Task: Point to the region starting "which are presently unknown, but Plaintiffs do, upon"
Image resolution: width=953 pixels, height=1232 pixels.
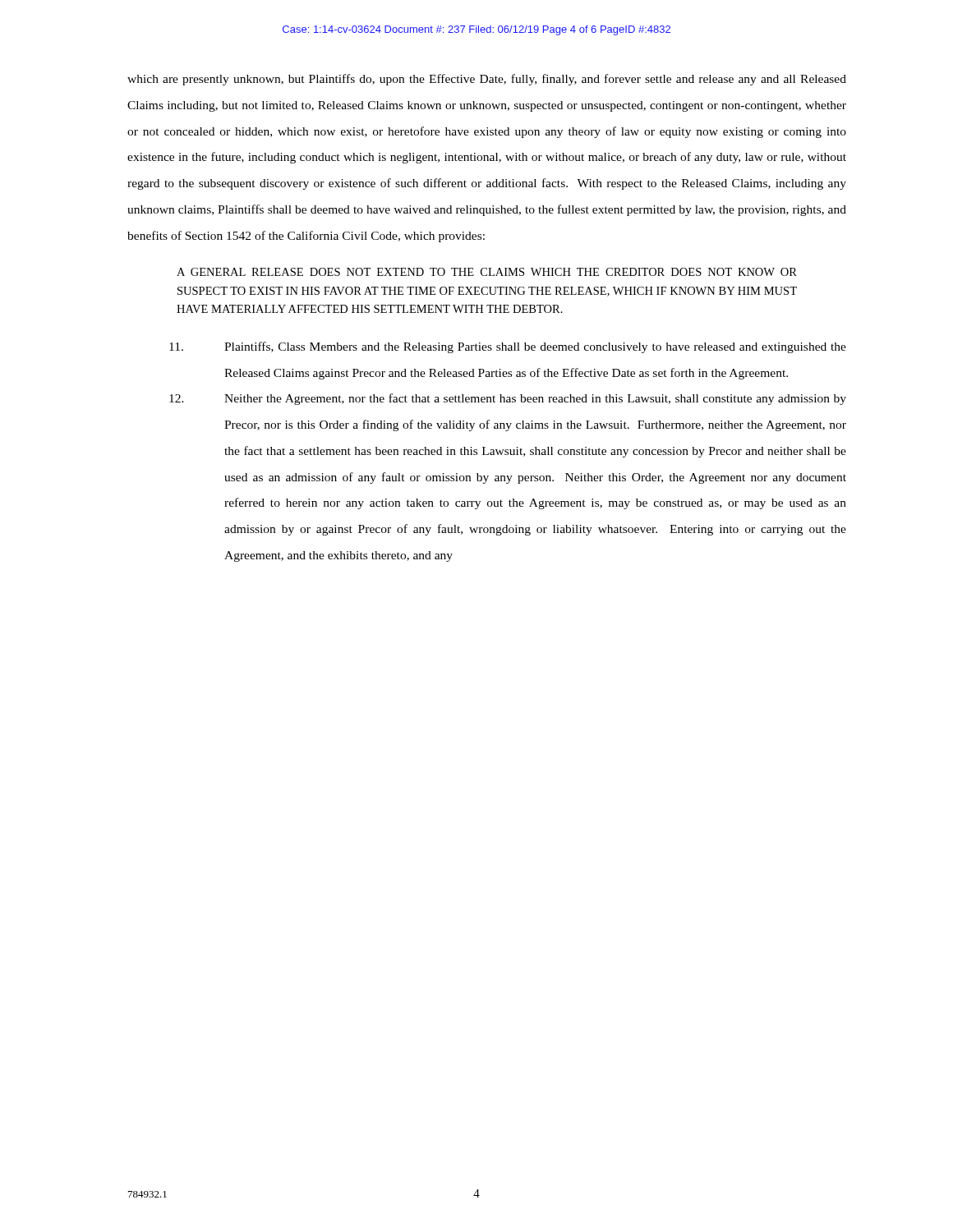Action: (487, 157)
